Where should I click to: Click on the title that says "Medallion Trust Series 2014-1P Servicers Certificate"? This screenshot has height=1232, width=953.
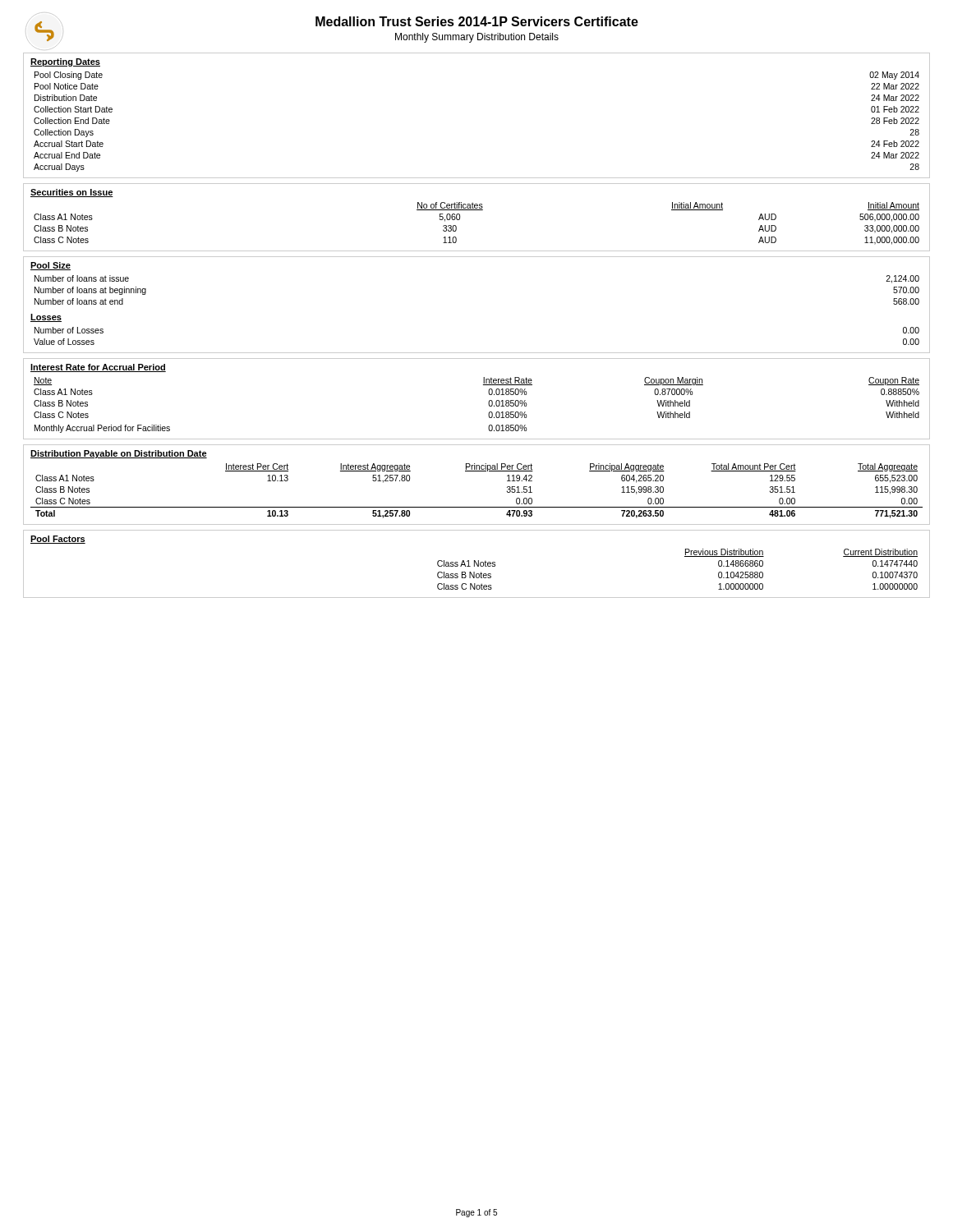[476, 22]
